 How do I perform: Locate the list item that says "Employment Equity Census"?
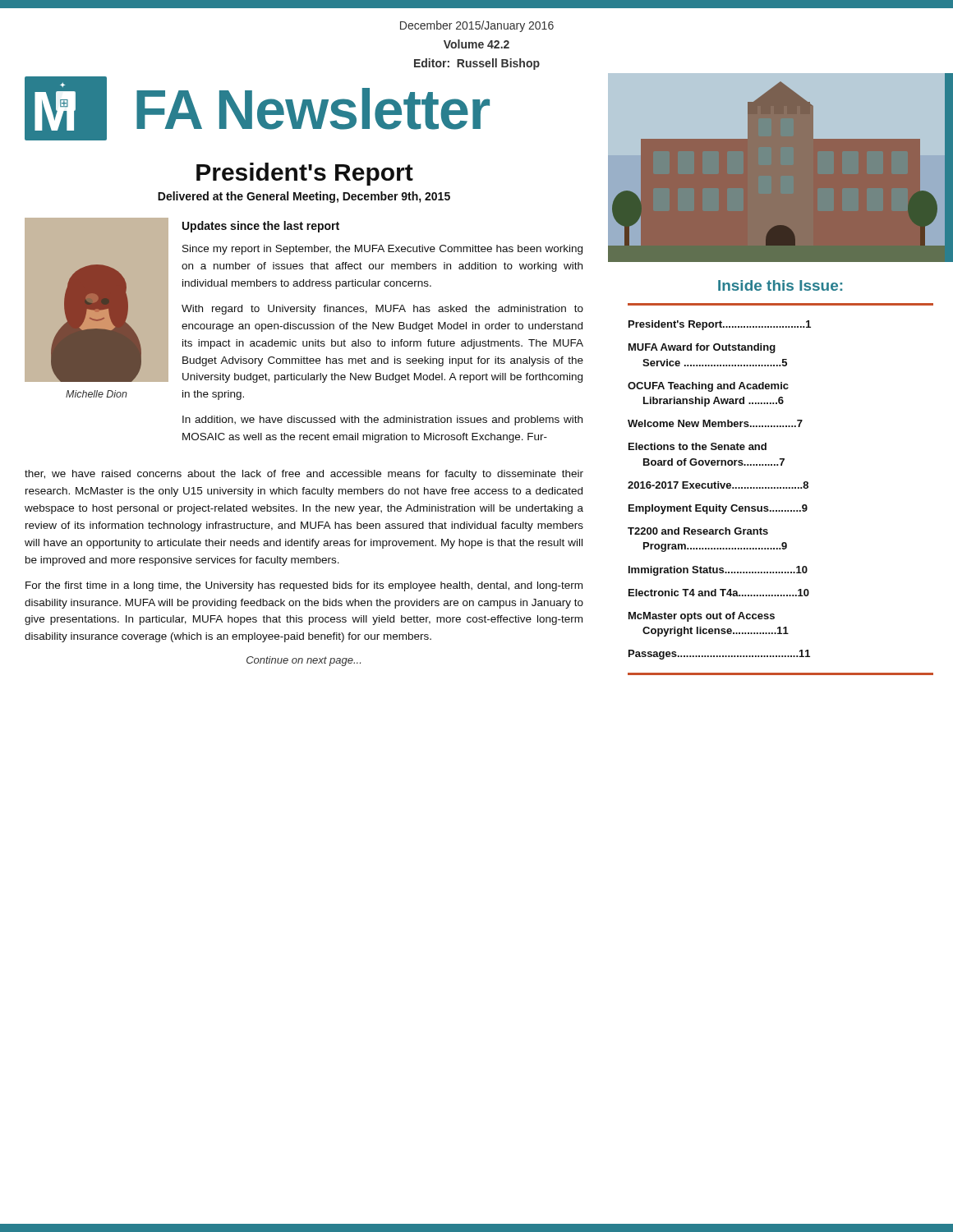tap(718, 508)
